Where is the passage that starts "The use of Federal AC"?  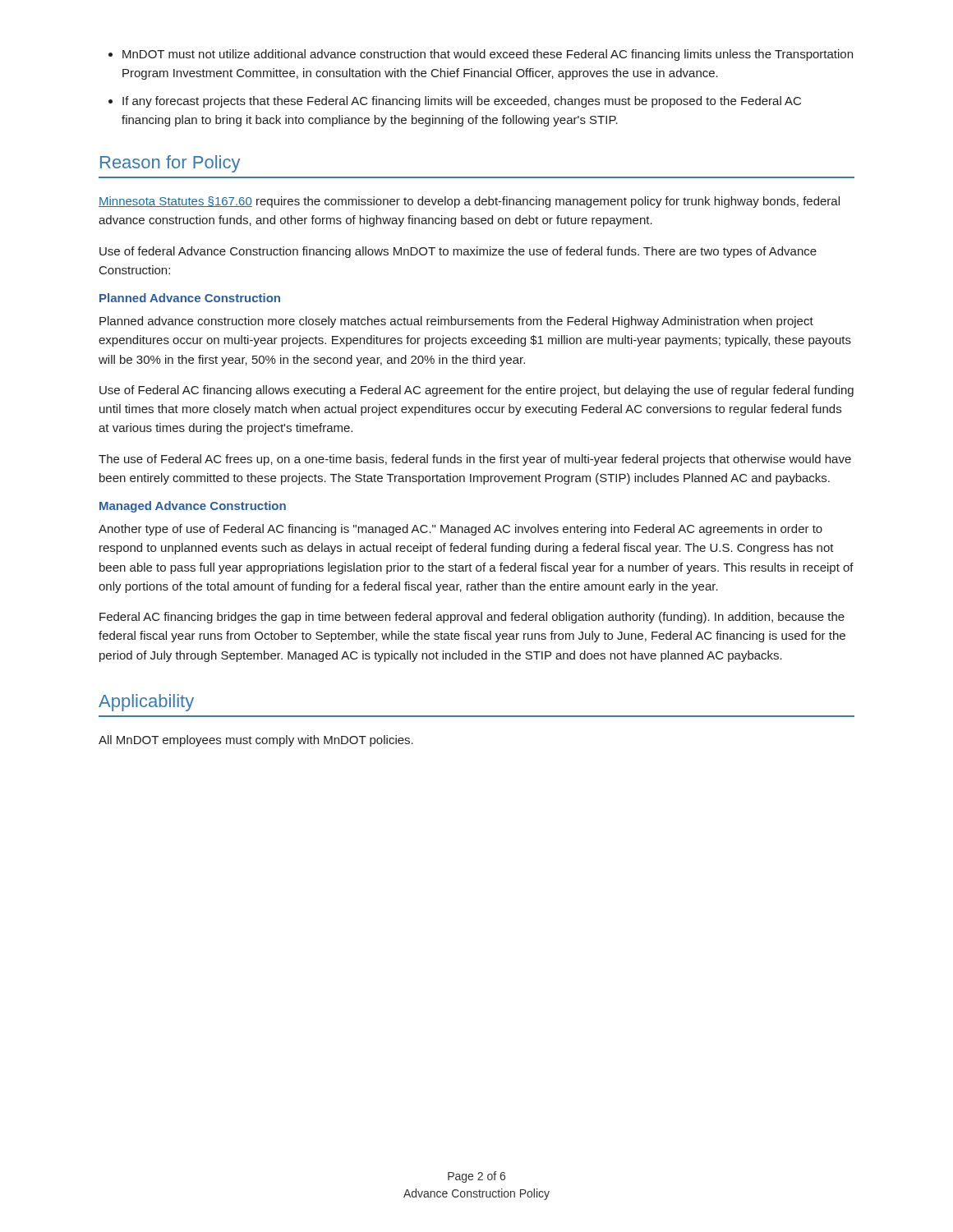[x=475, y=468]
